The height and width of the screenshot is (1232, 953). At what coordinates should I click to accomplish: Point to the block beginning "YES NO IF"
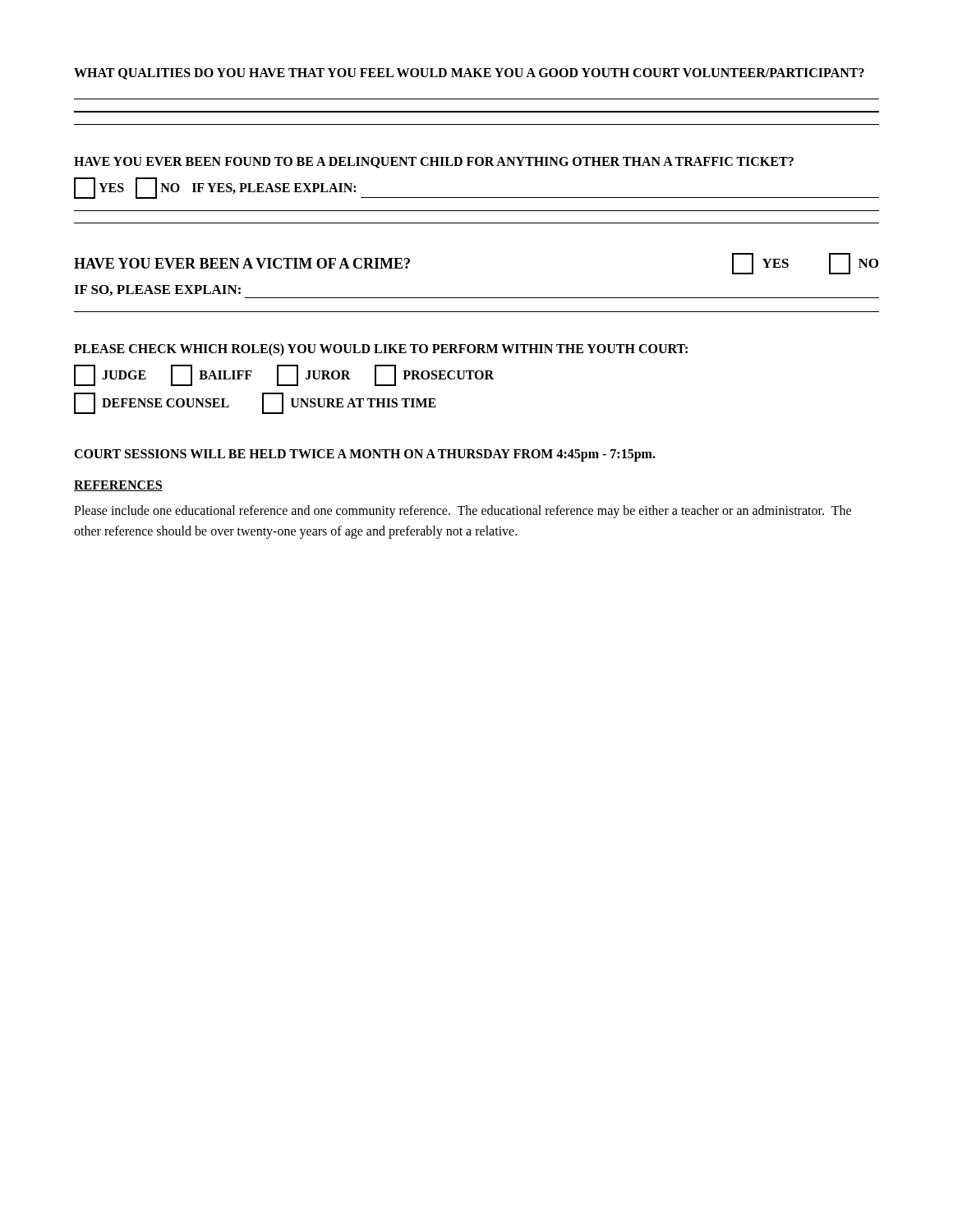(x=476, y=200)
